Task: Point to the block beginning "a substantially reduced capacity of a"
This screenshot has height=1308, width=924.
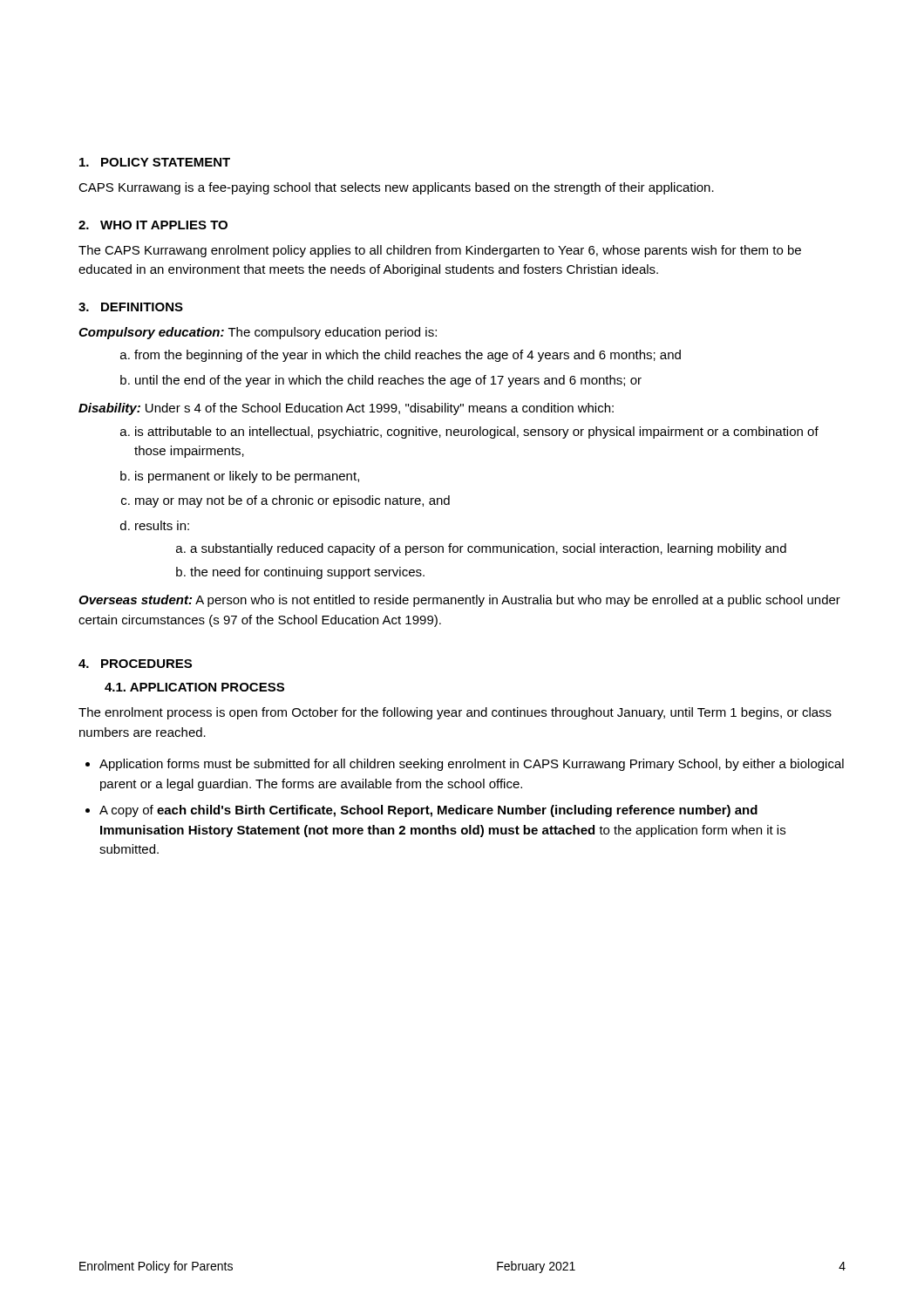Action: (518, 549)
